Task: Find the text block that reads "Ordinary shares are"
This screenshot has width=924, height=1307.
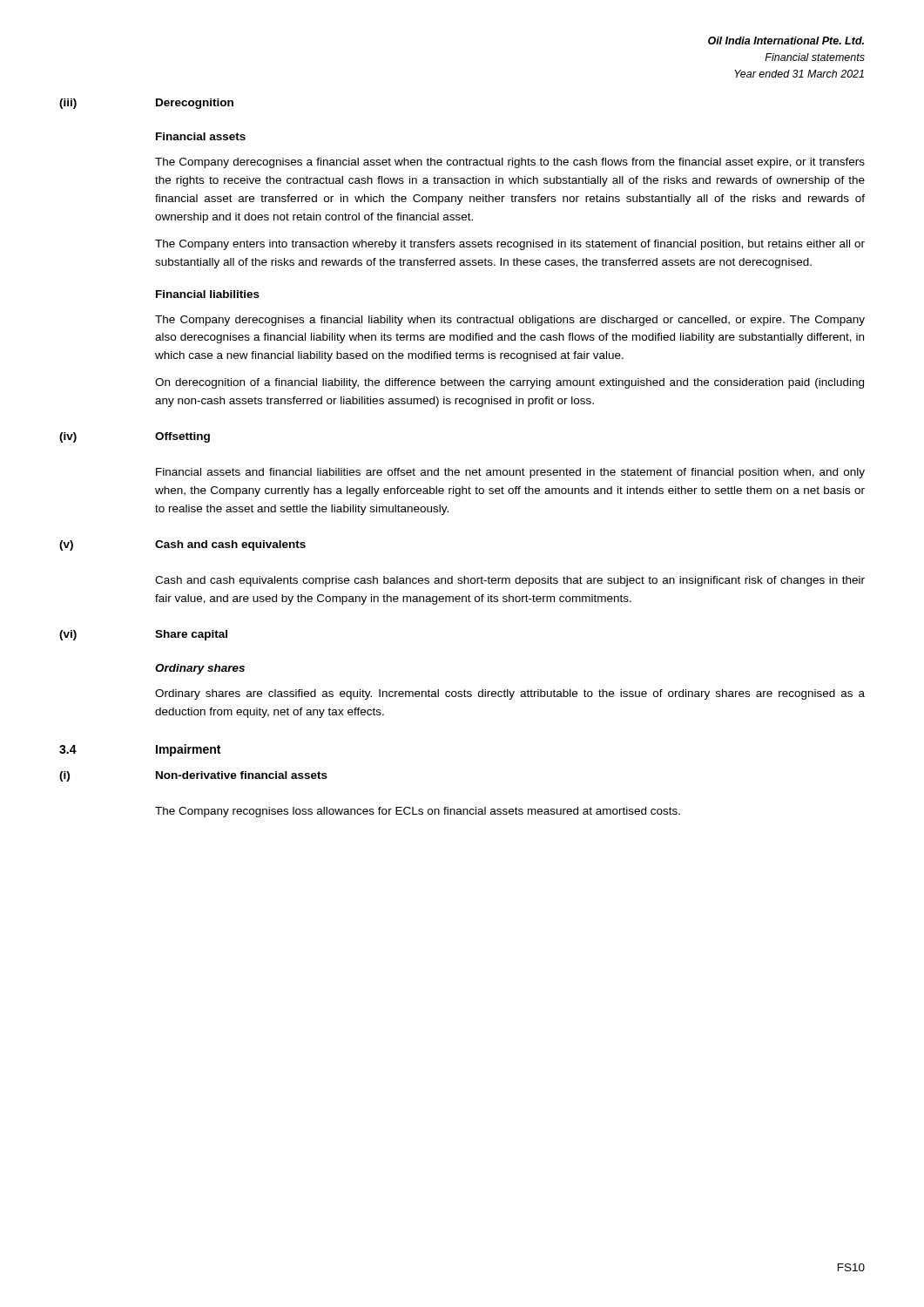Action: (x=510, y=703)
